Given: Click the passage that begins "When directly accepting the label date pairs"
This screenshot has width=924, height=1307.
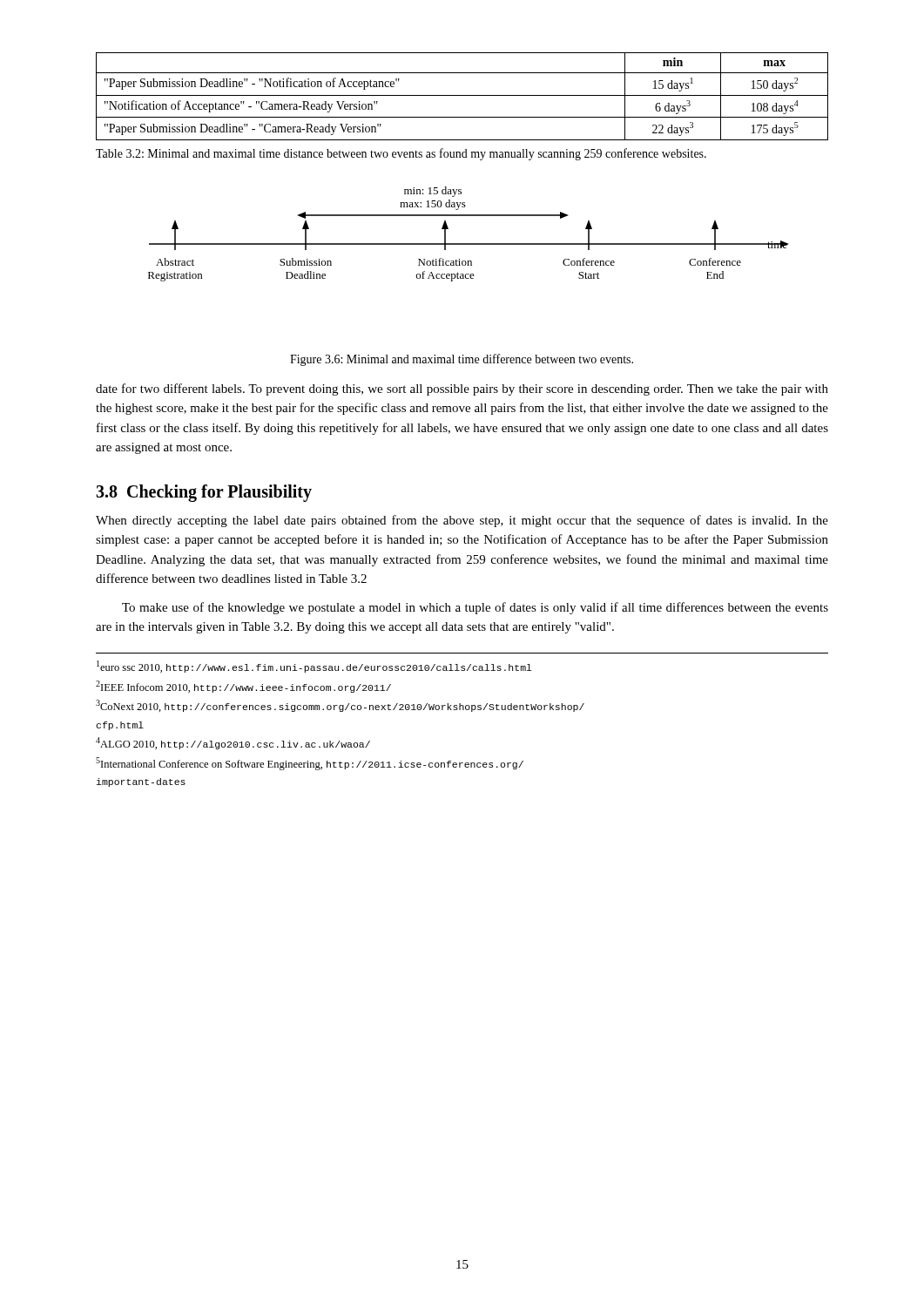Looking at the screenshot, I should pos(462,550).
